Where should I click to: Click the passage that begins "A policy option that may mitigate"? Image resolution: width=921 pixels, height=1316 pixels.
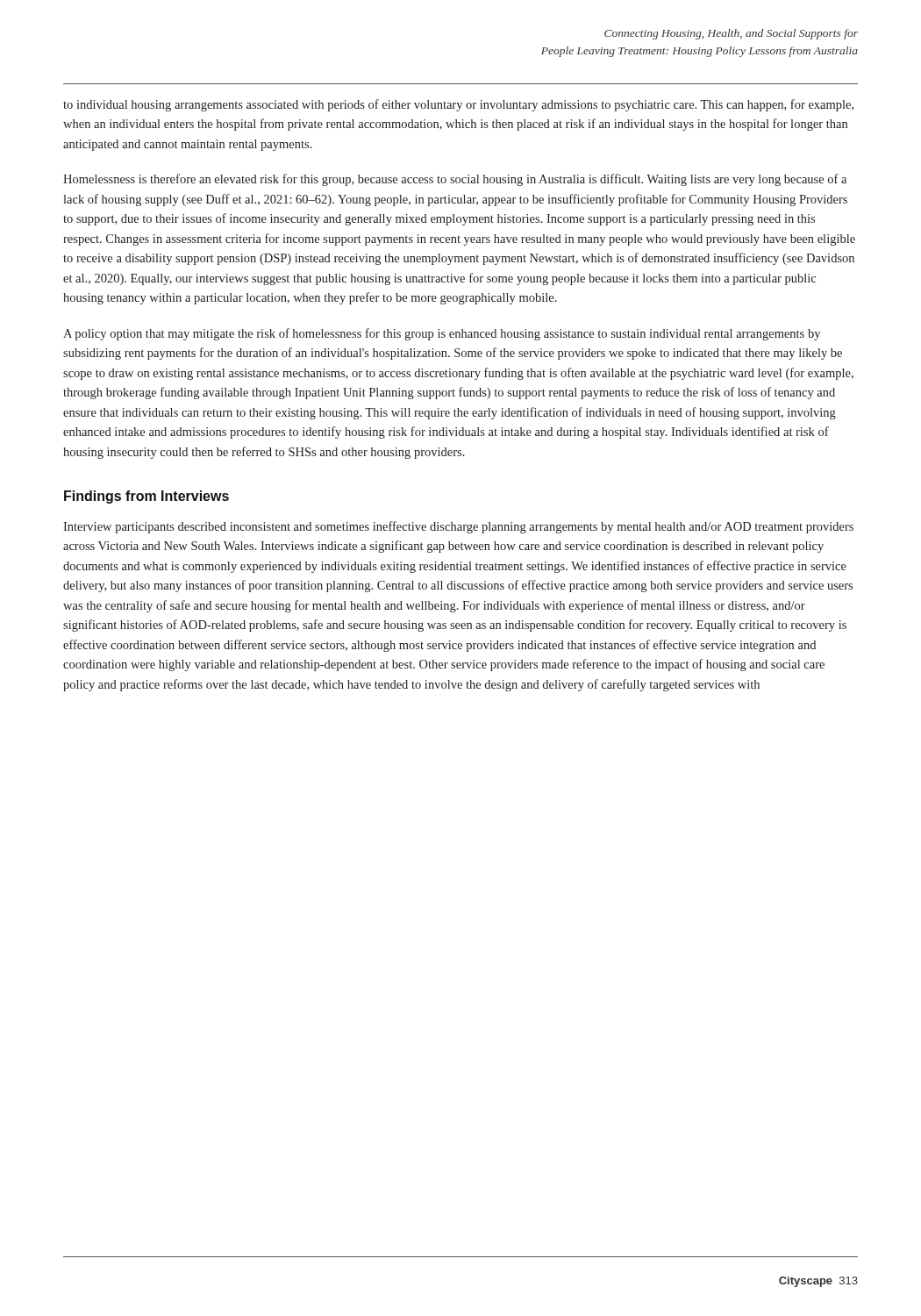coord(459,392)
